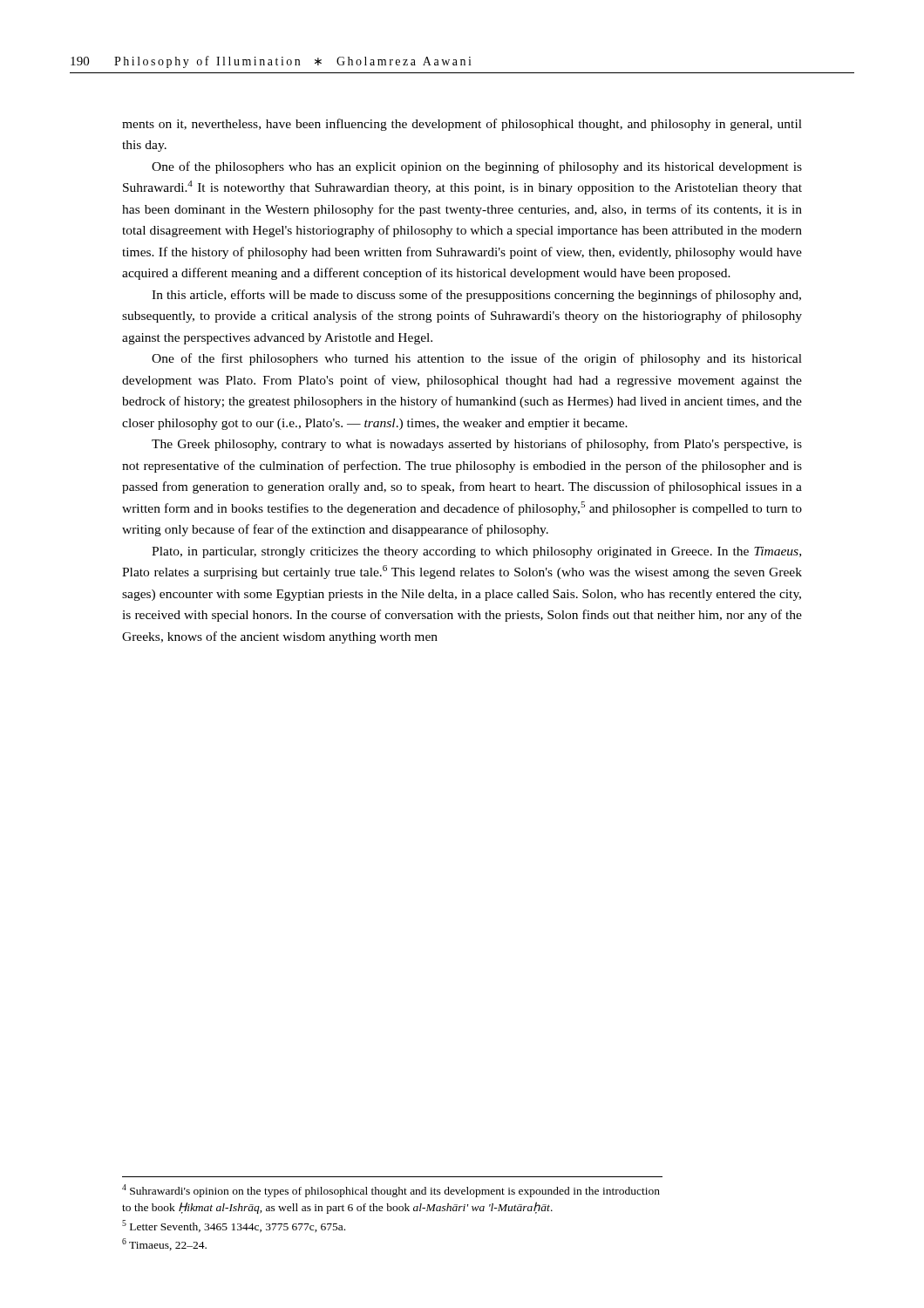The height and width of the screenshot is (1308, 924).
Task: Select the text block starting "4 Suhrawardi's opinion on the types of philosophical"
Action: pyautogui.click(x=392, y=1199)
